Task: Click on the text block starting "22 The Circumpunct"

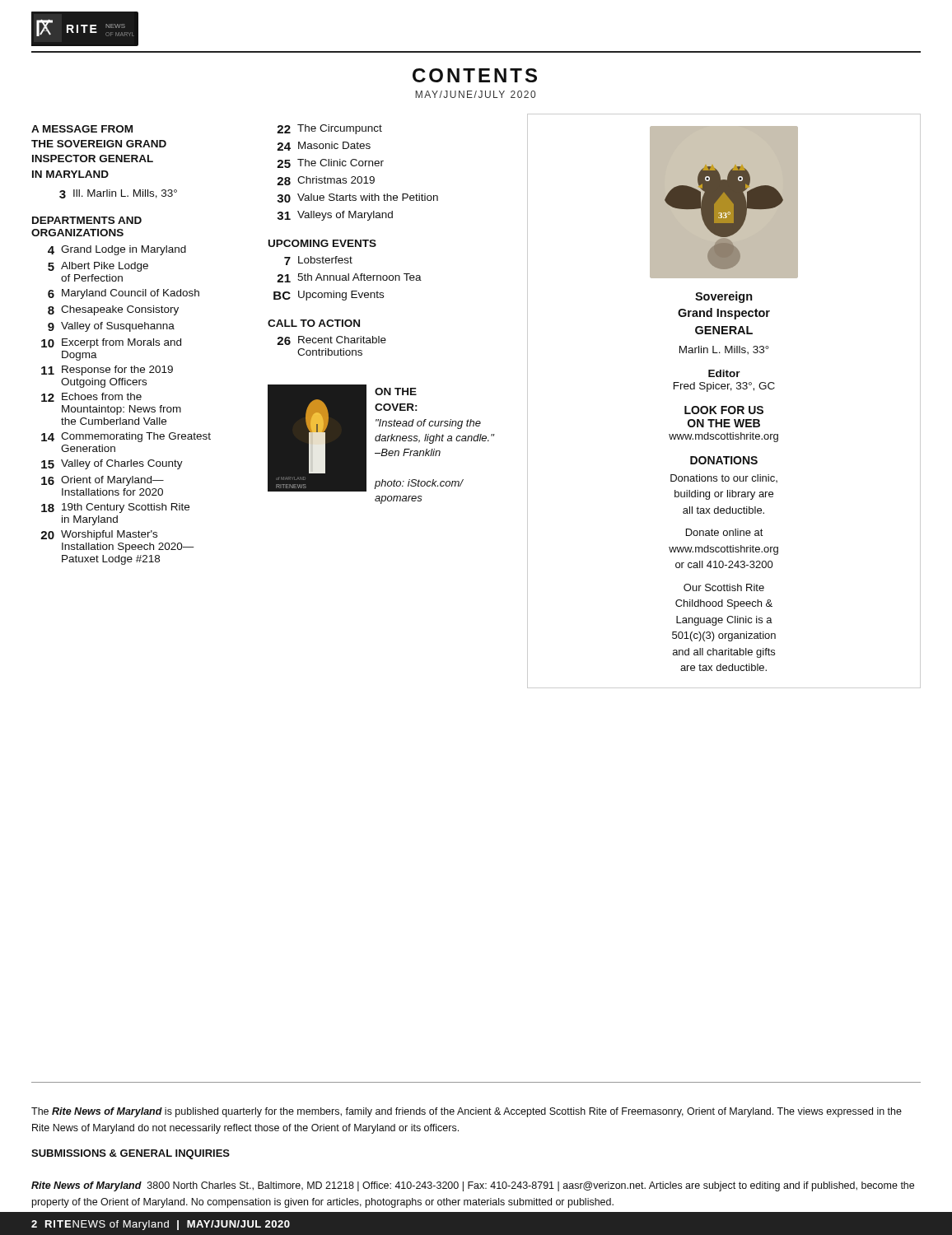Action: coord(325,129)
